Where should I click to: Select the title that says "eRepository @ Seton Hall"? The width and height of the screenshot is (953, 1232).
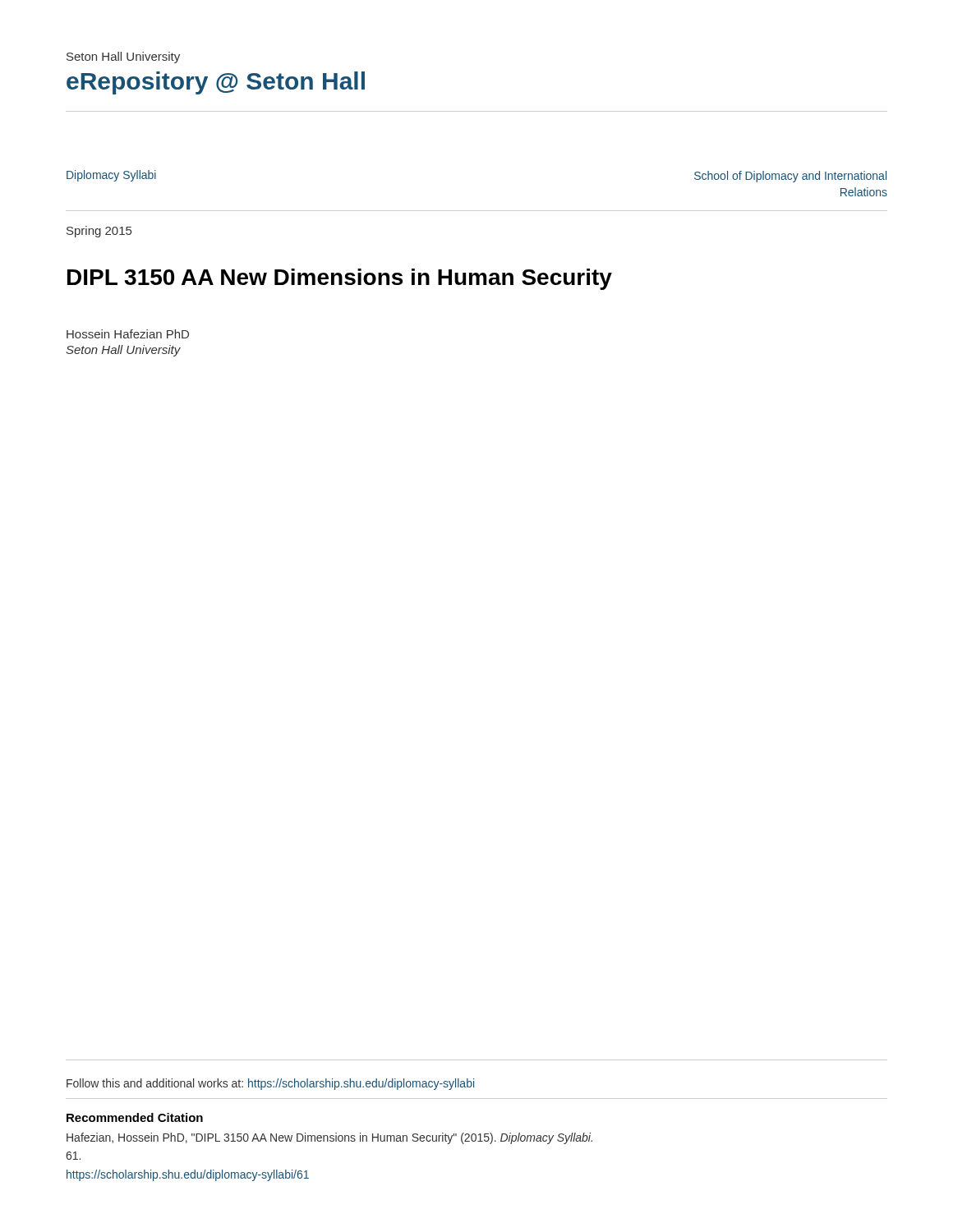point(216,81)
